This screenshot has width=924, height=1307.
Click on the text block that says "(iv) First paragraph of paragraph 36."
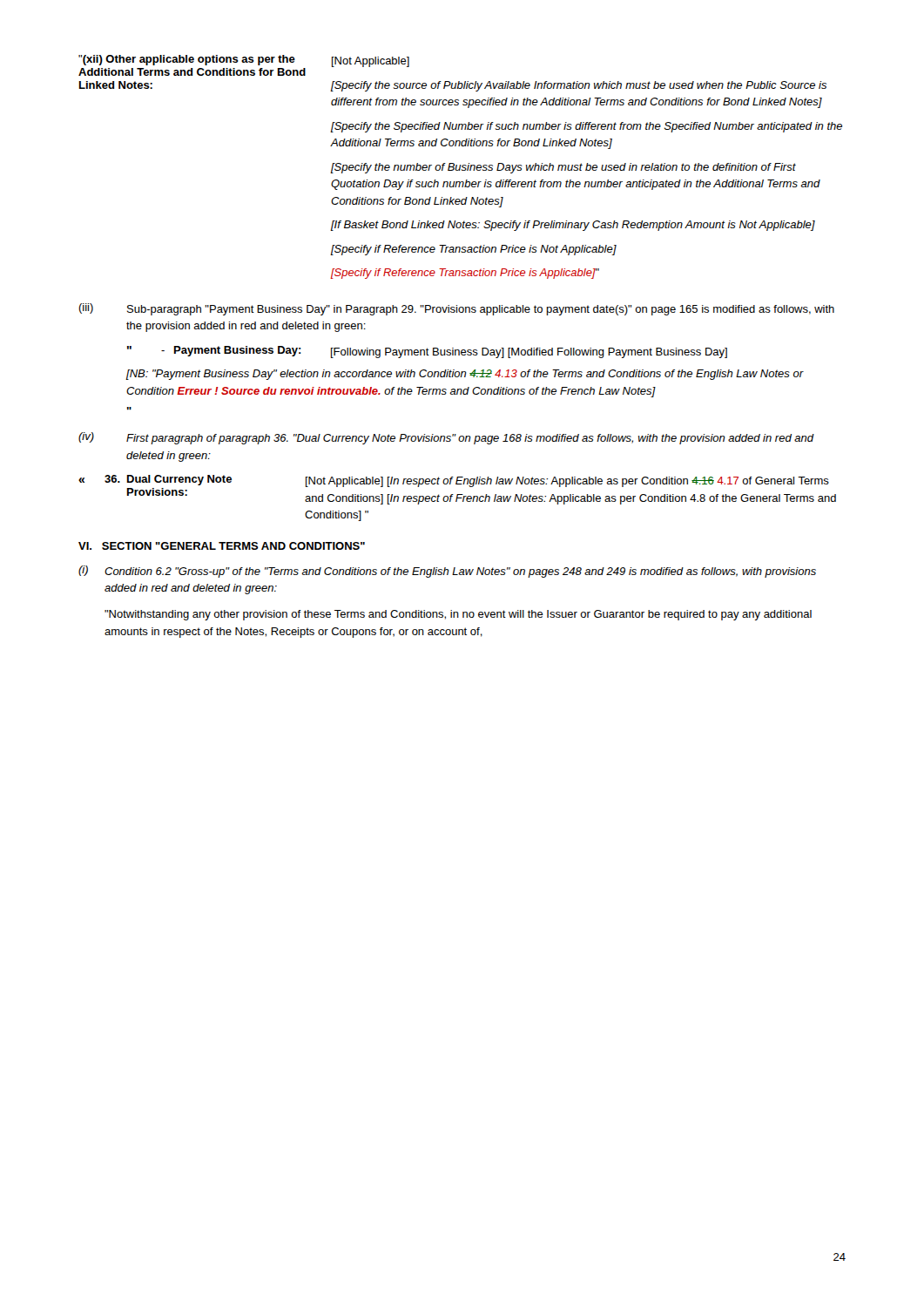[x=462, y=447]
